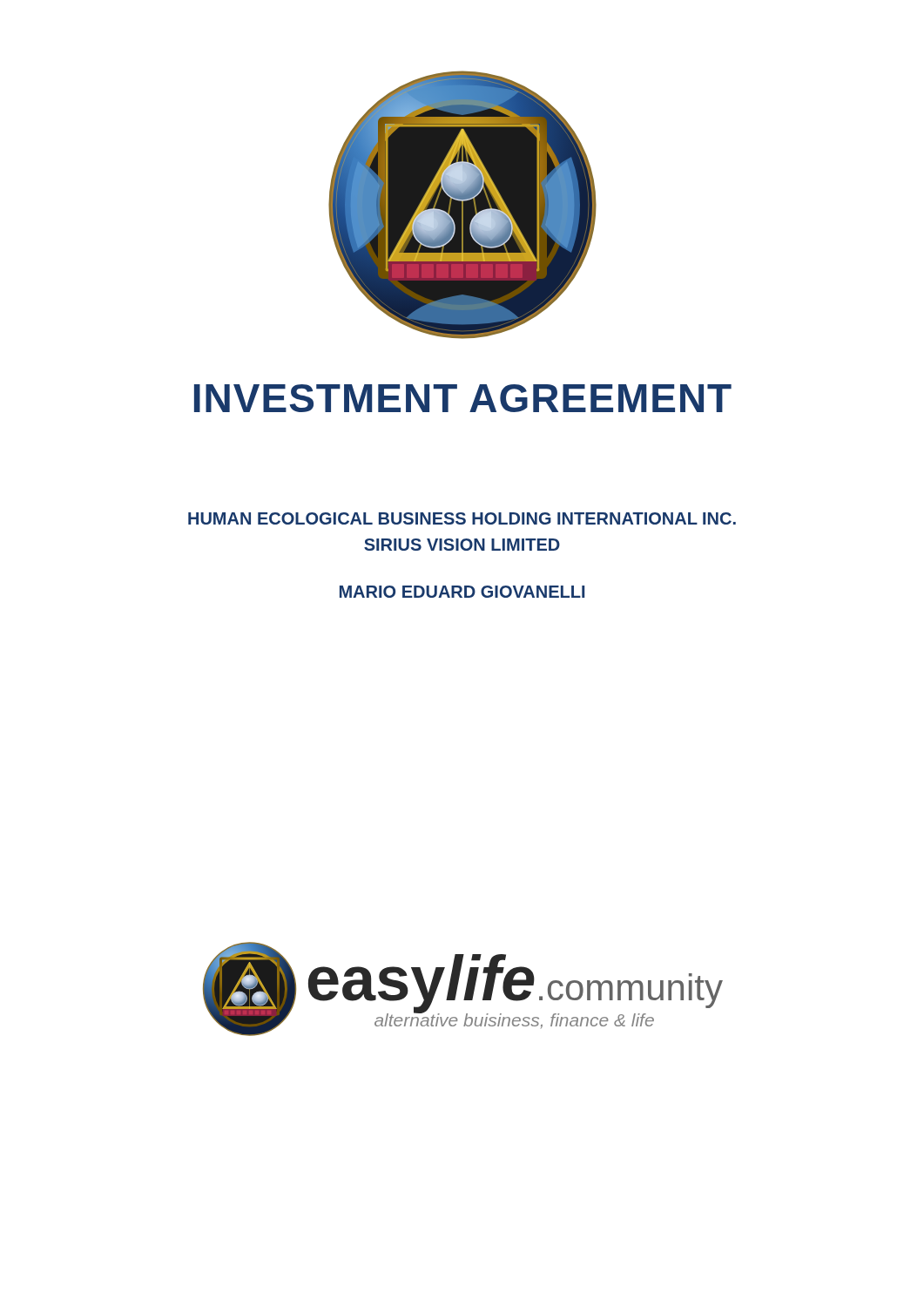Click on the text block that says "HUMAN ECOLOGICAL BUSINESS HOLDING INTERNATIONAL INC. SIRIUS"

(462, 554)
